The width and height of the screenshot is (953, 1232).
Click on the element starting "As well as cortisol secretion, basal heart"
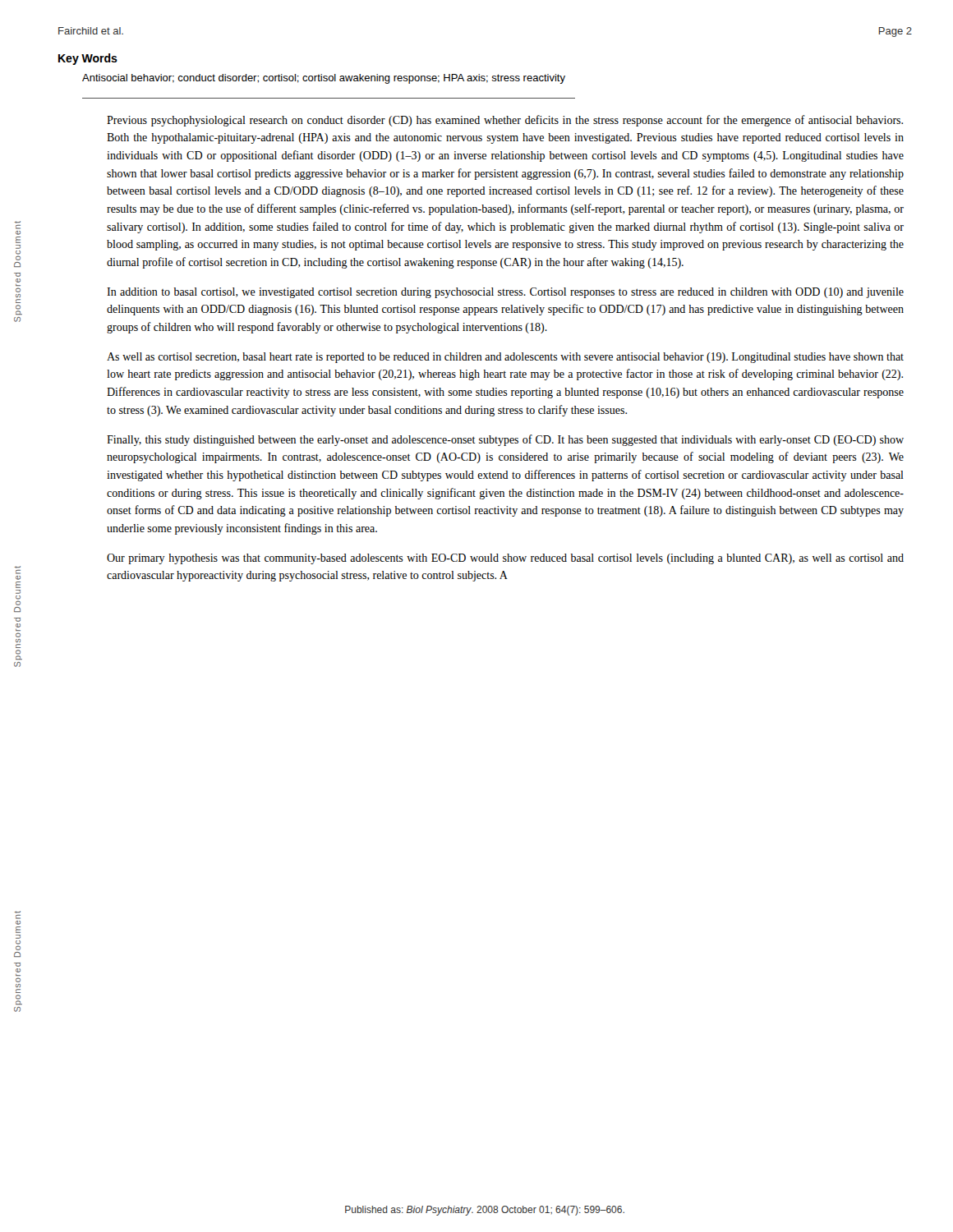505,383
